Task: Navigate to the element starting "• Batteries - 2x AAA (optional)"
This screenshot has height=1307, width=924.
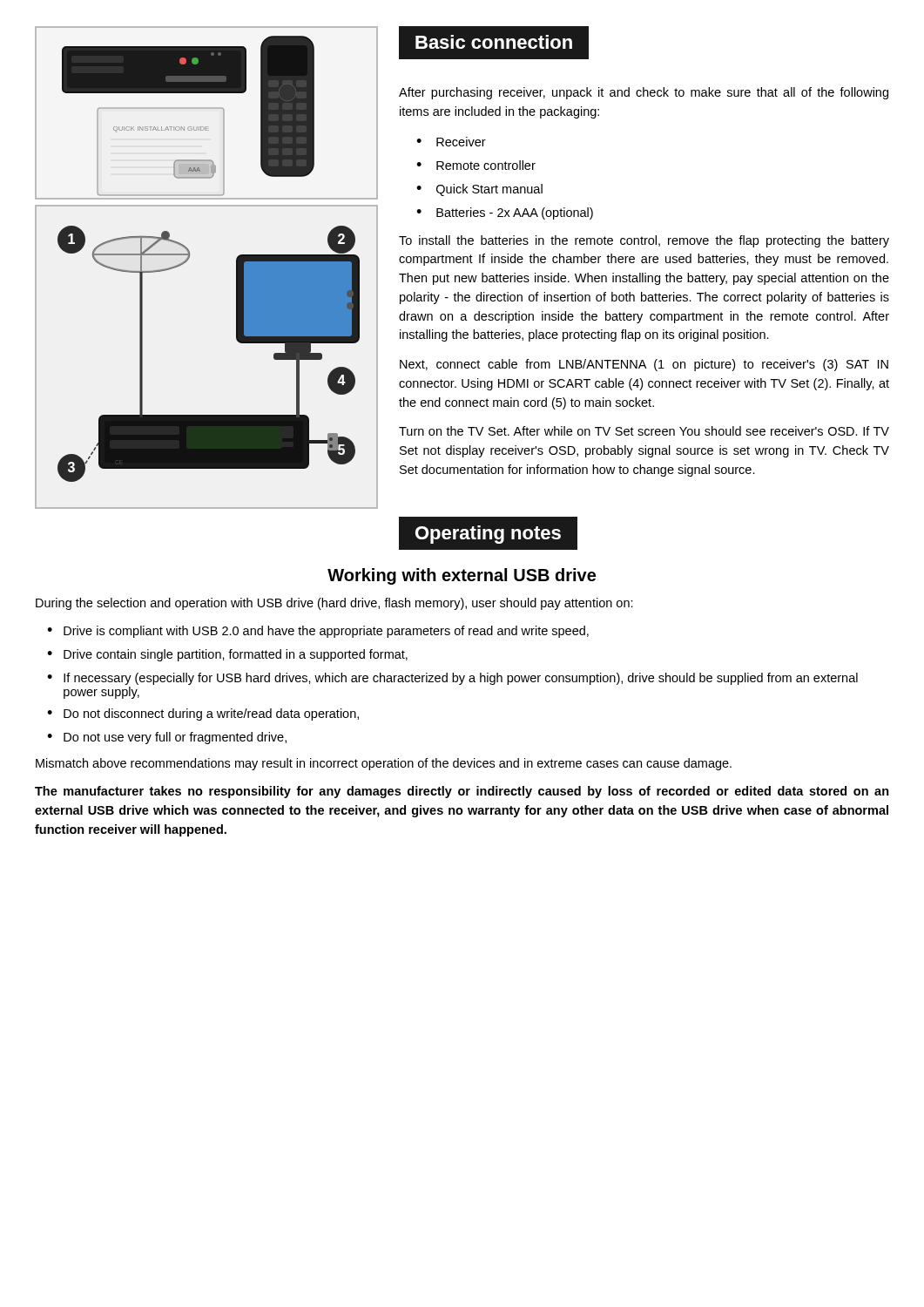Action: (505, 212)
